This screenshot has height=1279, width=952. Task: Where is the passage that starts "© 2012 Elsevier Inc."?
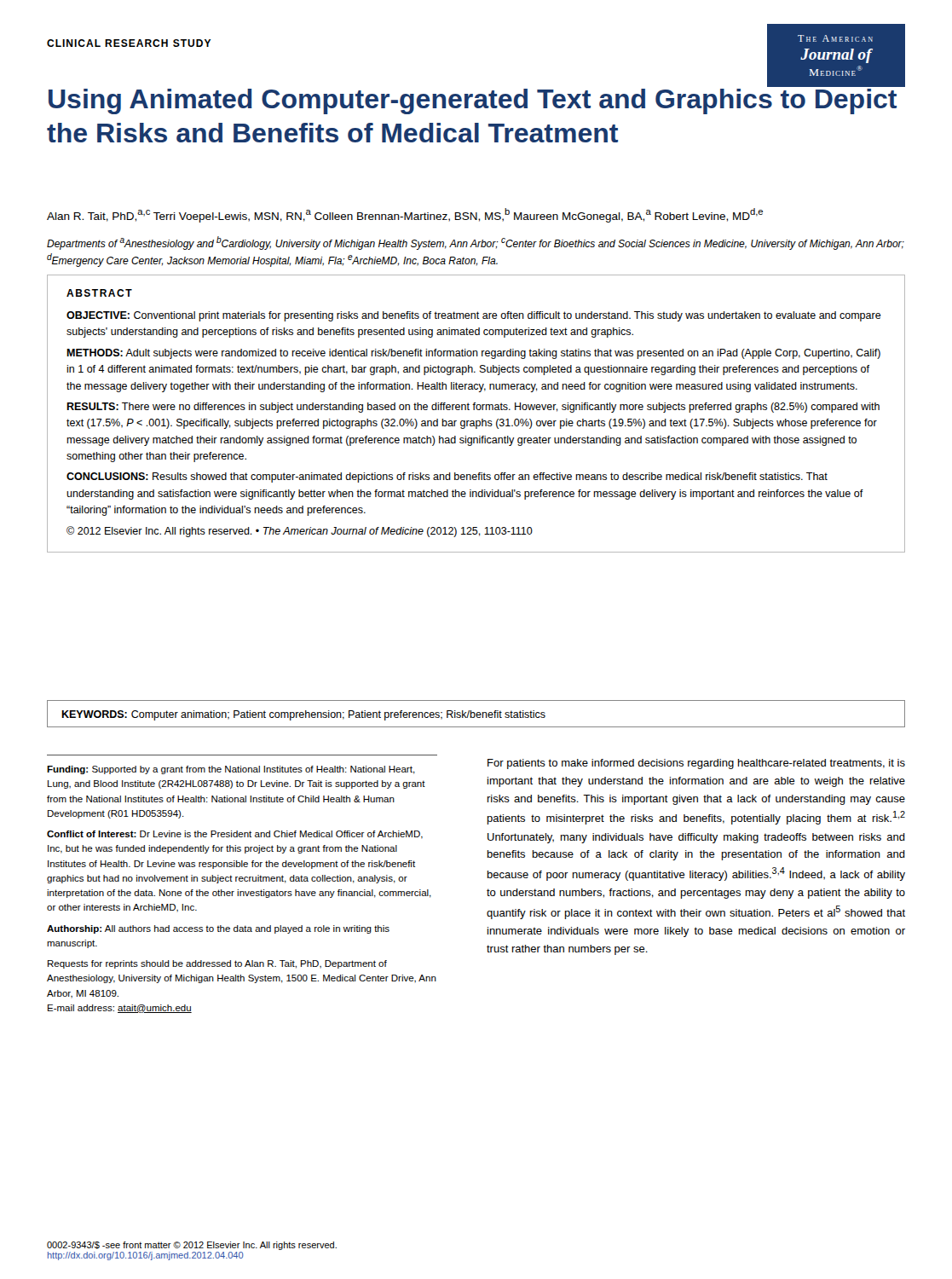(299, 531)
